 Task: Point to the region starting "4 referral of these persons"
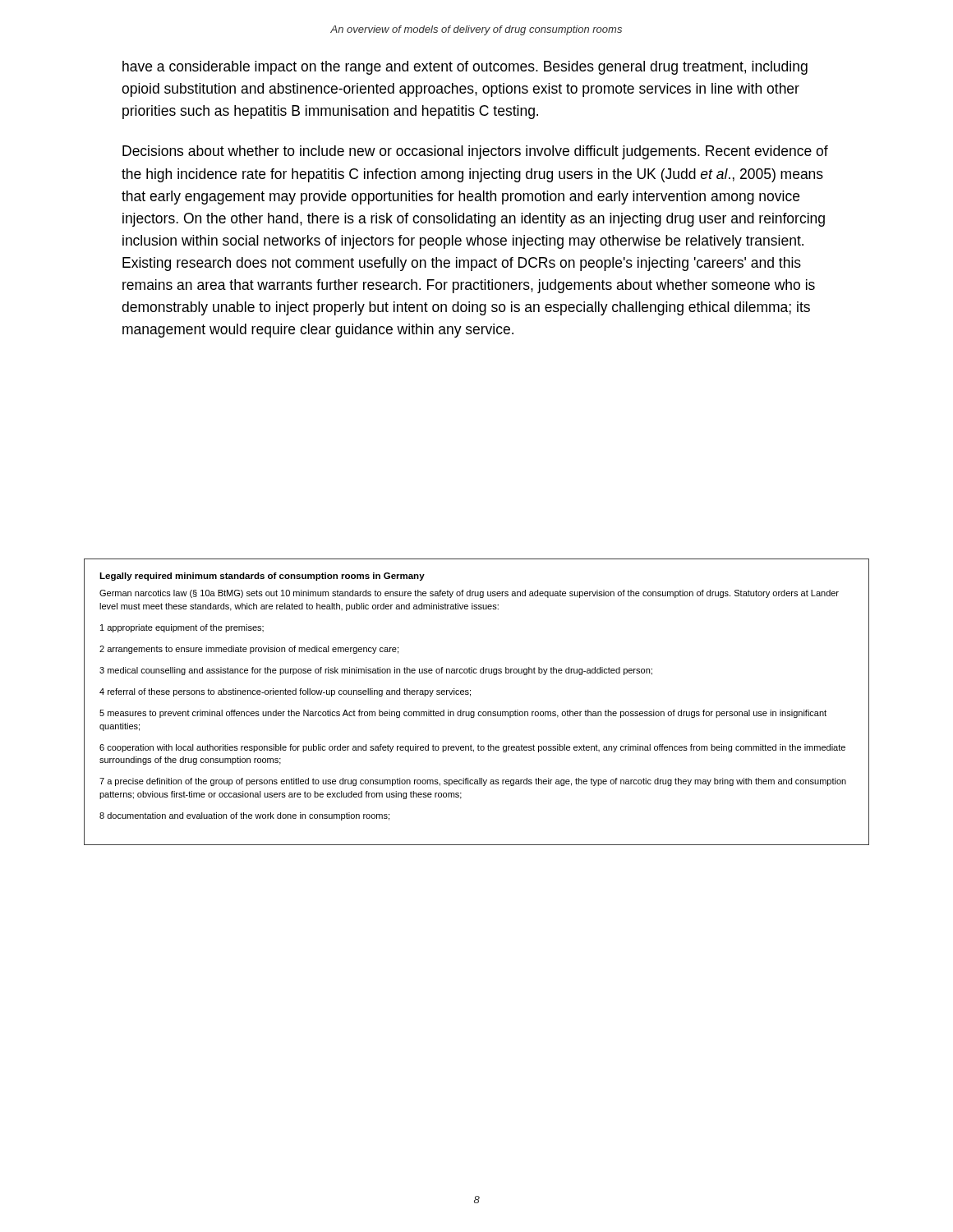[286, 691]
